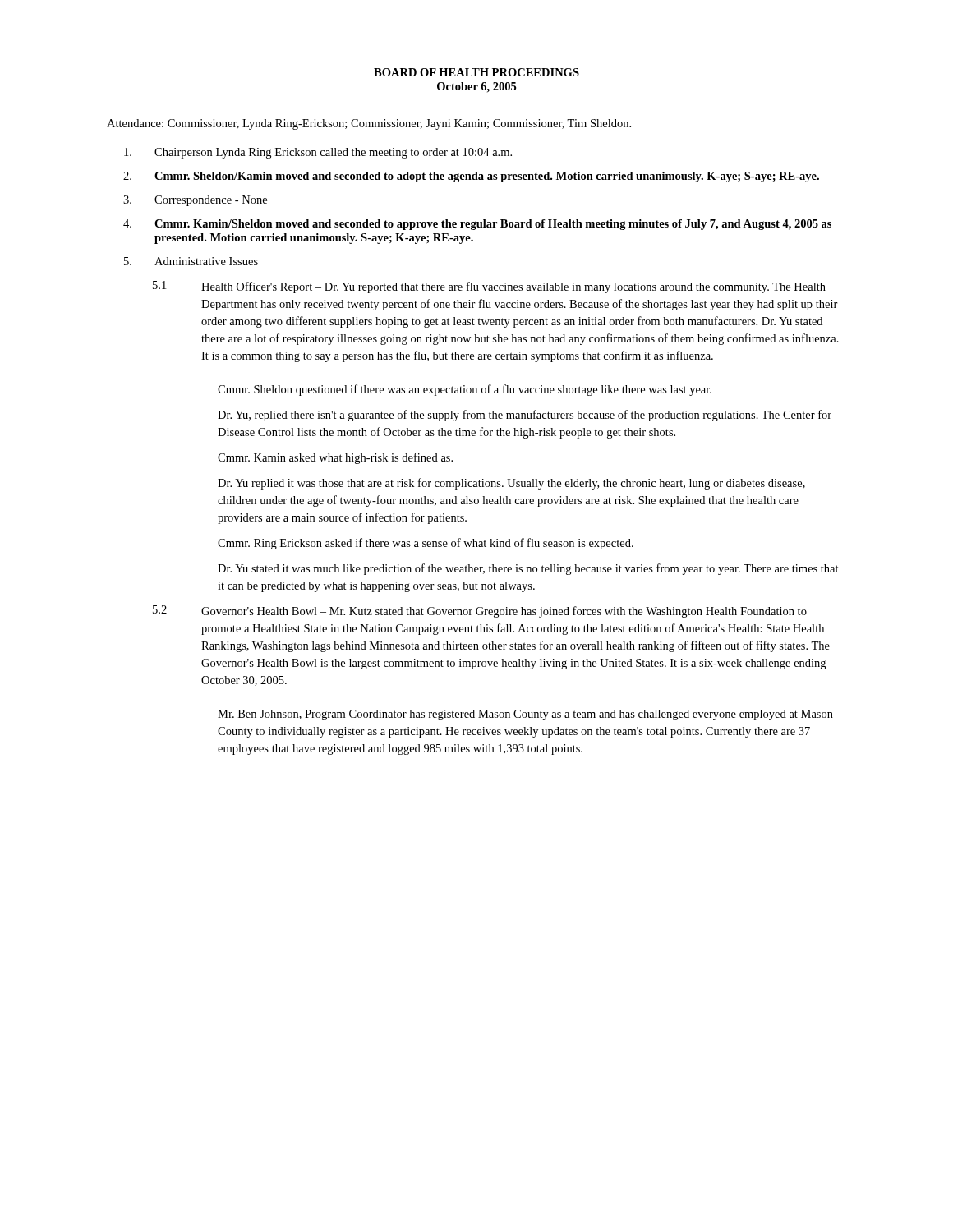953x1232 pixels.
Task: Click on the text block that reads "Cmmr. Sheldon questioned if there was an"
Action: [465, 389]
